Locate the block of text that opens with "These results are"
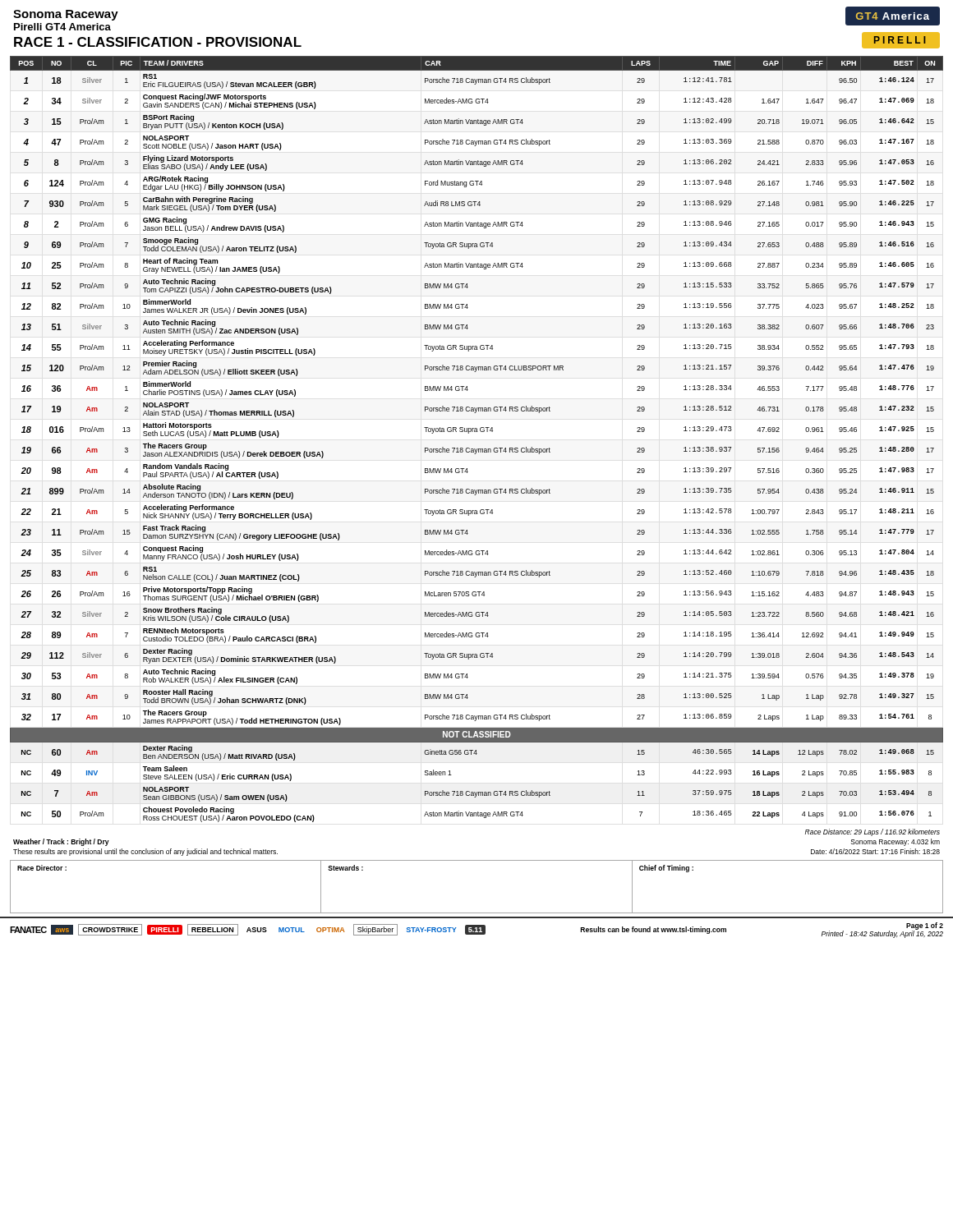 point(476,852)
